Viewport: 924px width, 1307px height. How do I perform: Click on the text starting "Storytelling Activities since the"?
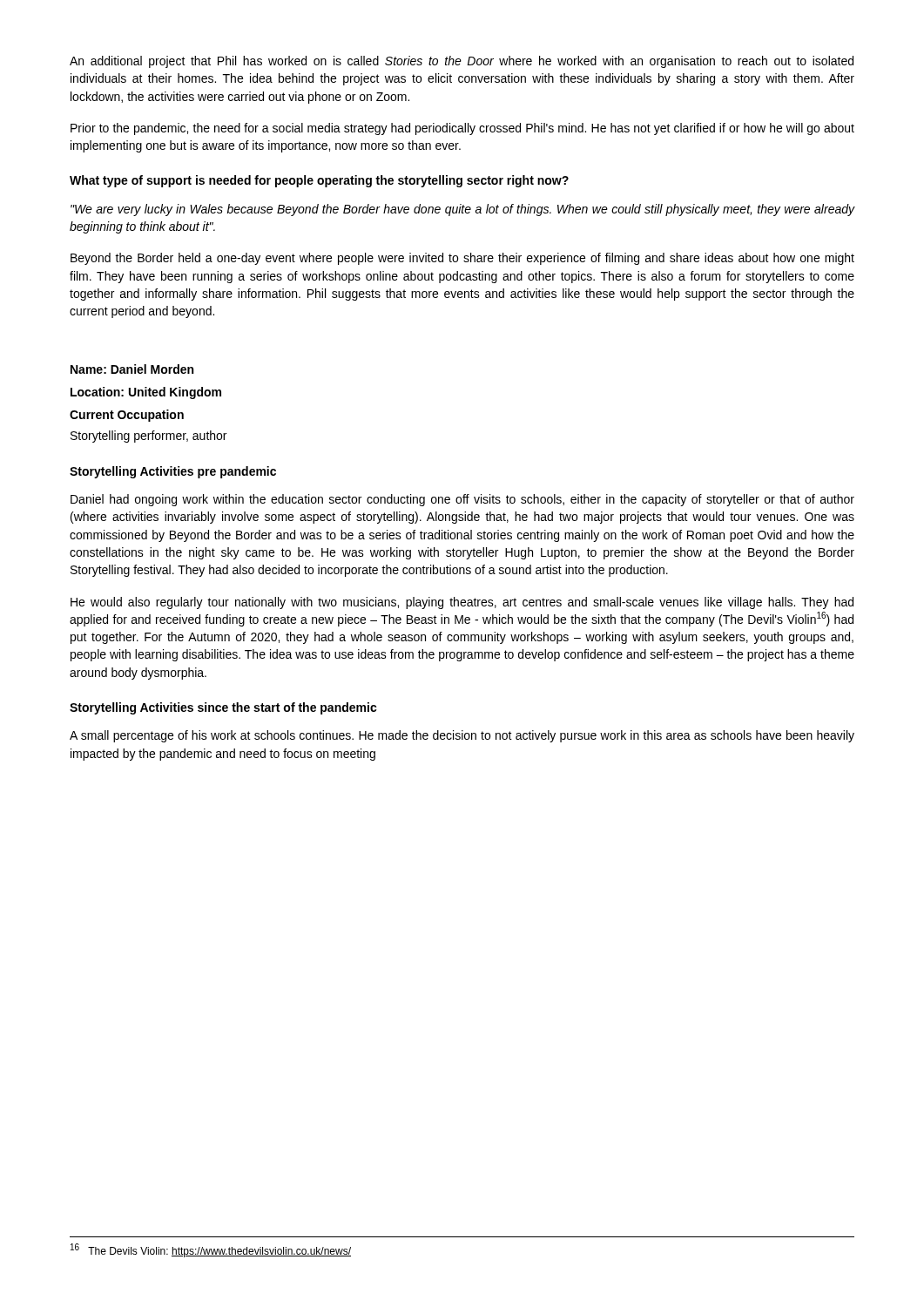223,708
